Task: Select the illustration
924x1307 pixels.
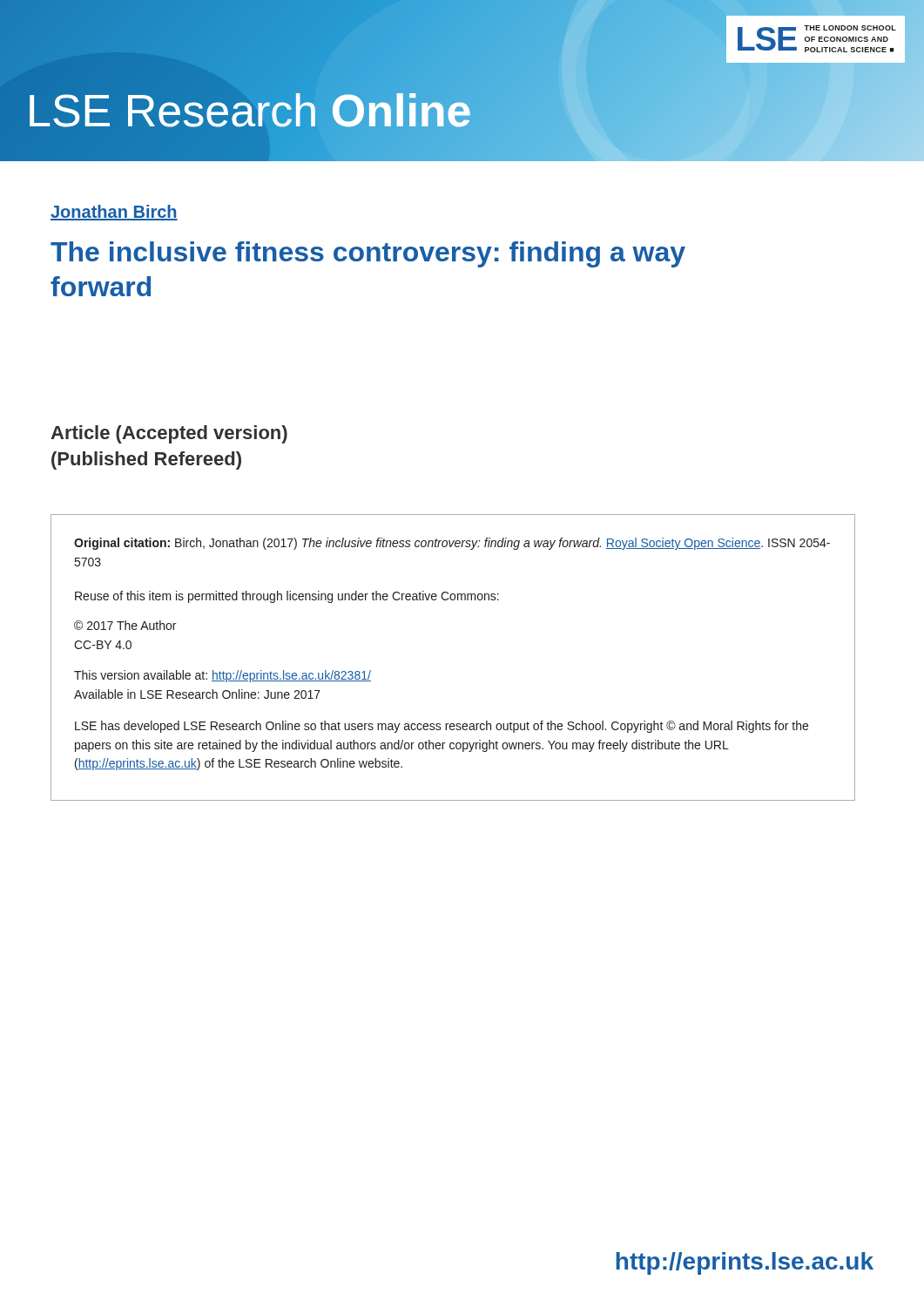Action: 462,81
